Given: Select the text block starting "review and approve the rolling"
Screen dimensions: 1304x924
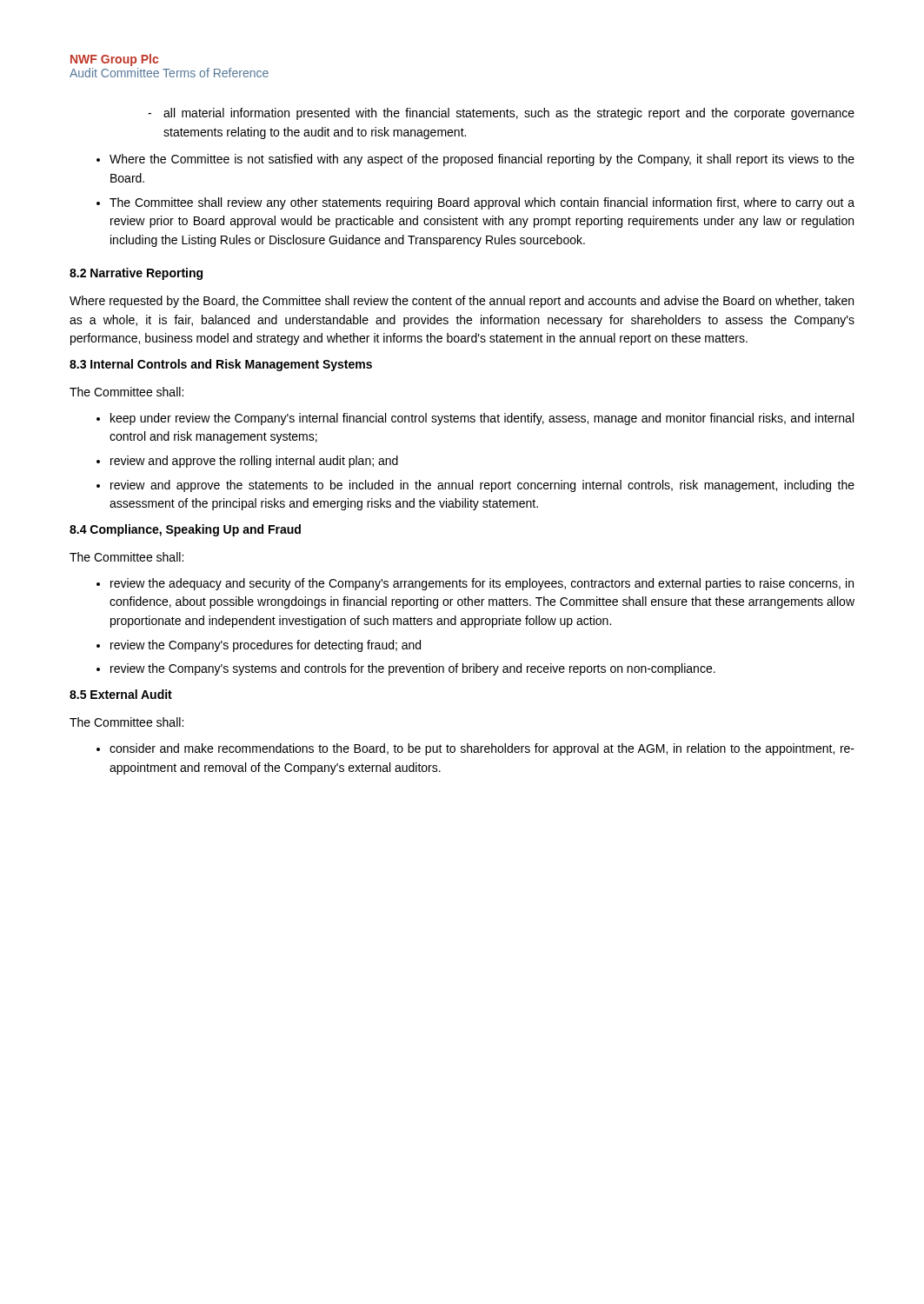Looking at the screenshot, I should click(x=254, y=461).
